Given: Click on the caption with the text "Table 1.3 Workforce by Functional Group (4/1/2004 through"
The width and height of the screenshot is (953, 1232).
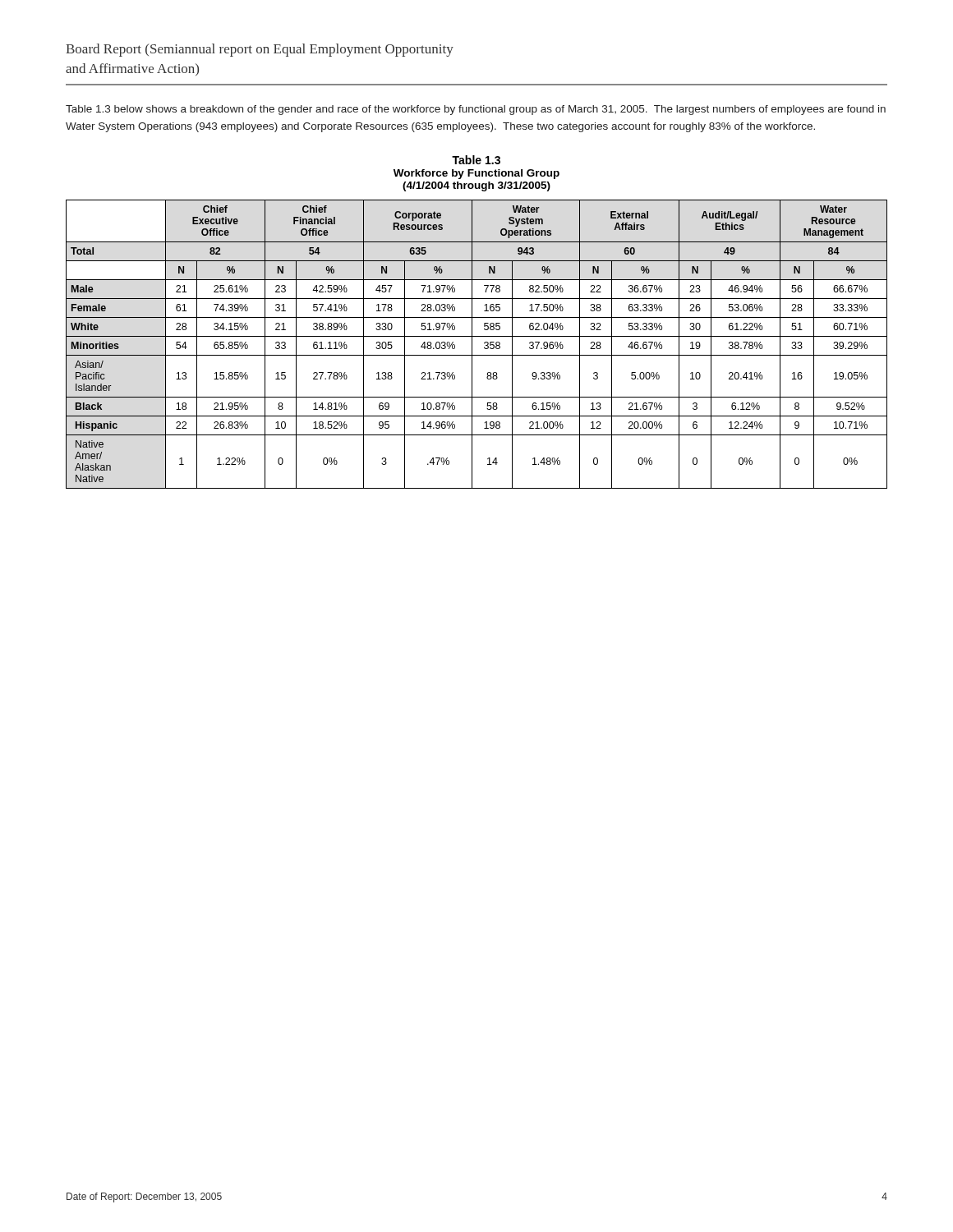Looking at the screenshot, I should [476, 172].
